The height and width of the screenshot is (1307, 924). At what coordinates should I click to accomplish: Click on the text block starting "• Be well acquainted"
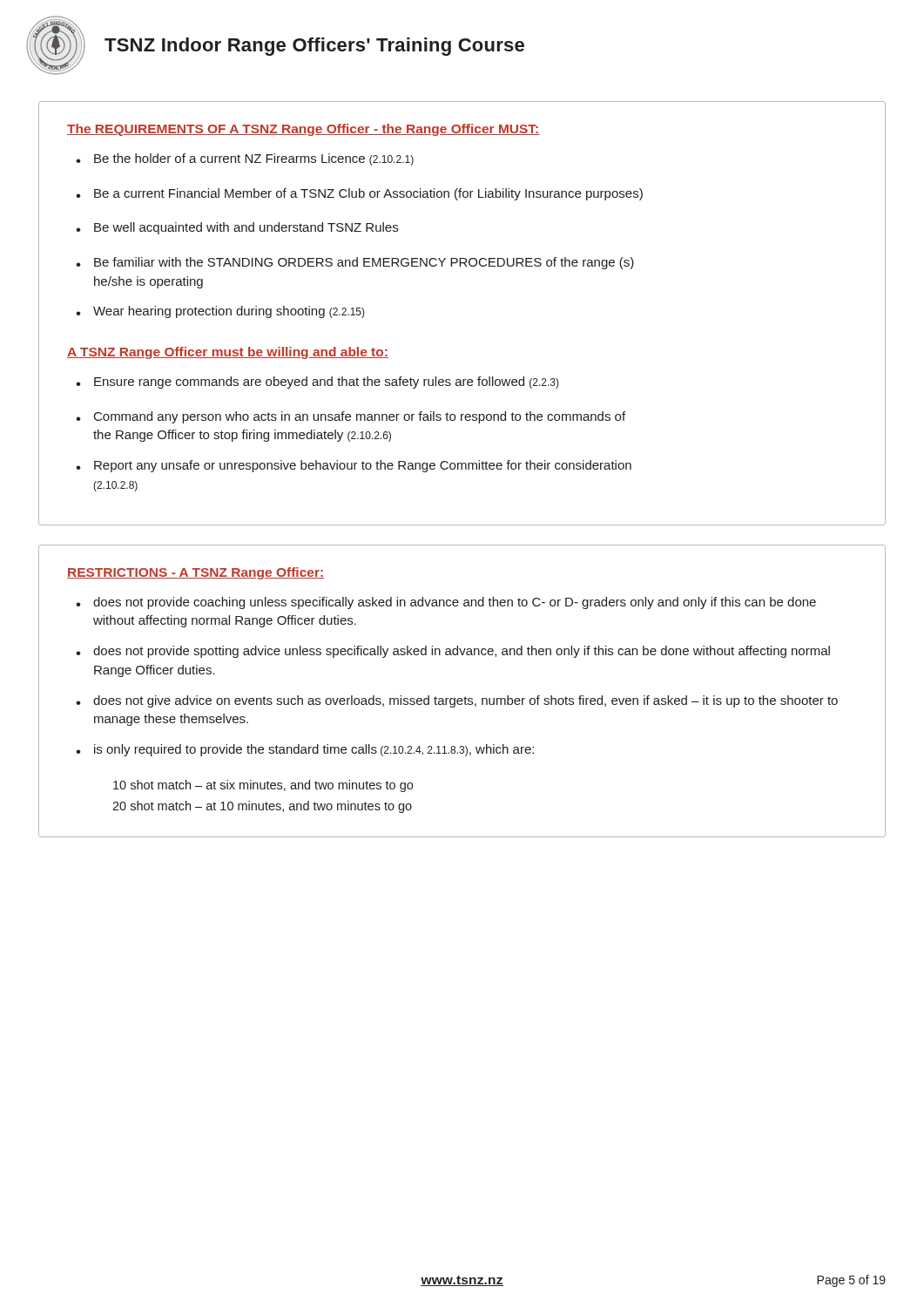click(237, 230)
